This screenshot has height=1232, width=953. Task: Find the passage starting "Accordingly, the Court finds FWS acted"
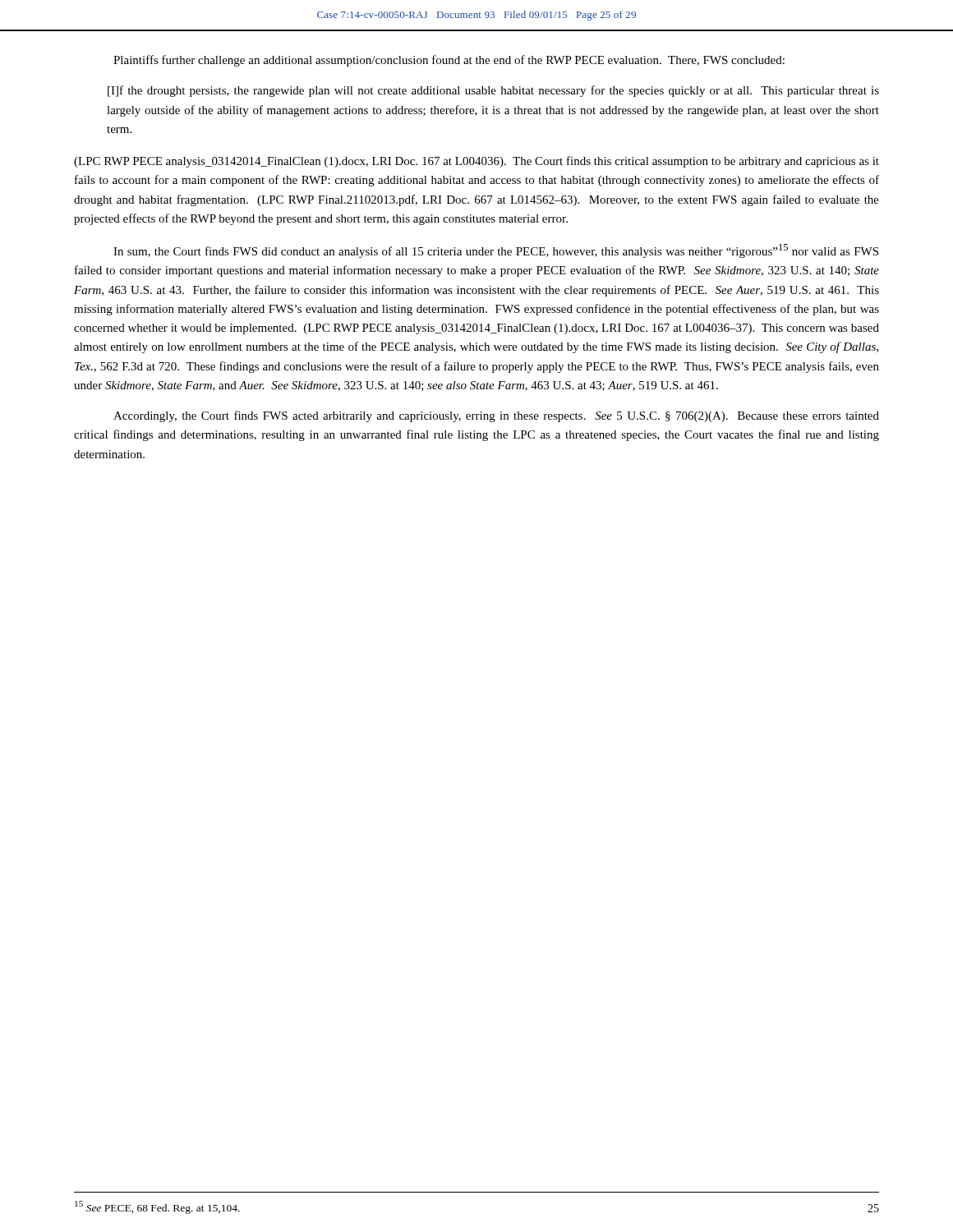pos(476,435)
